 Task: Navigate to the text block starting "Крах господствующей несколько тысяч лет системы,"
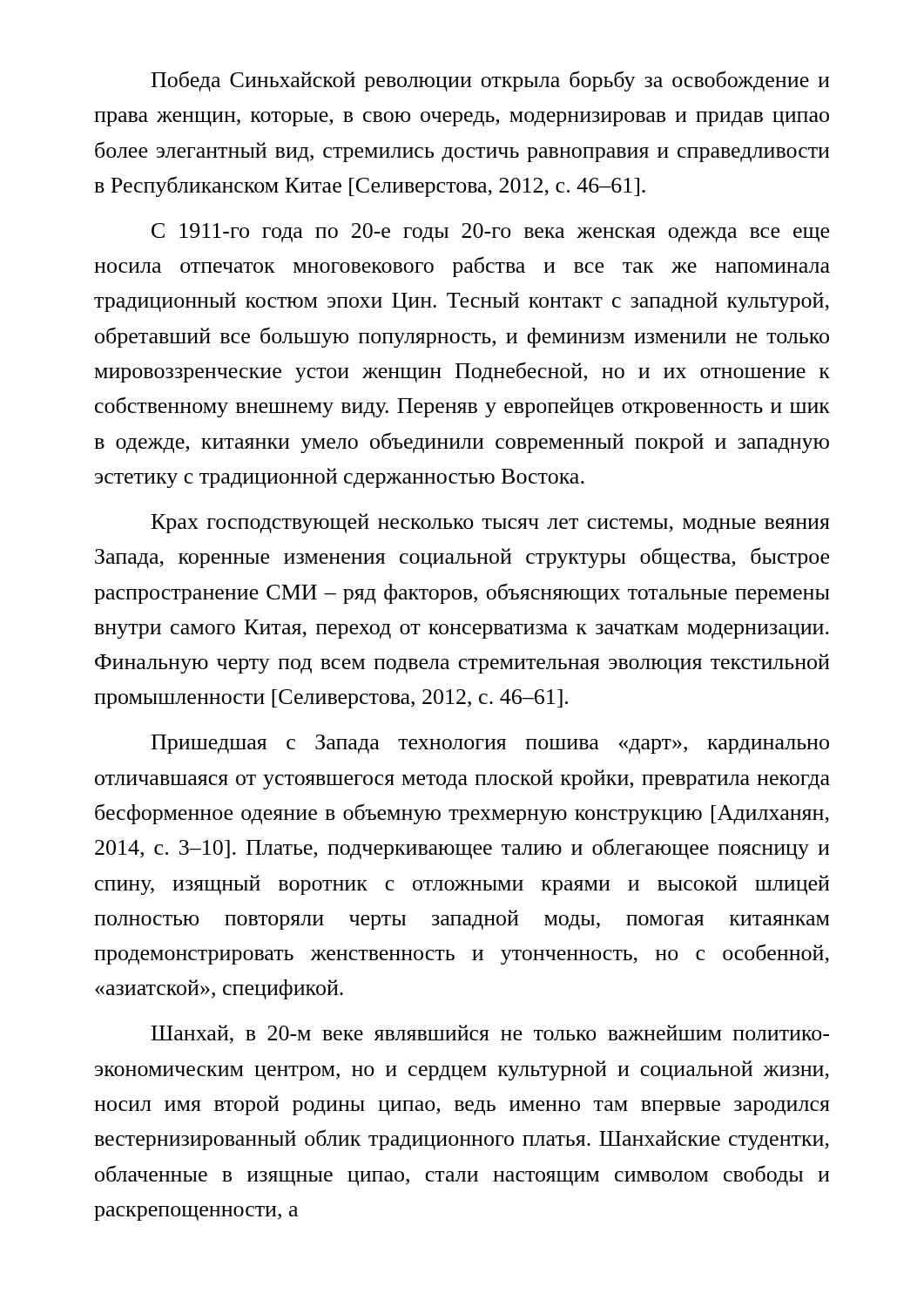pos(462,609)
